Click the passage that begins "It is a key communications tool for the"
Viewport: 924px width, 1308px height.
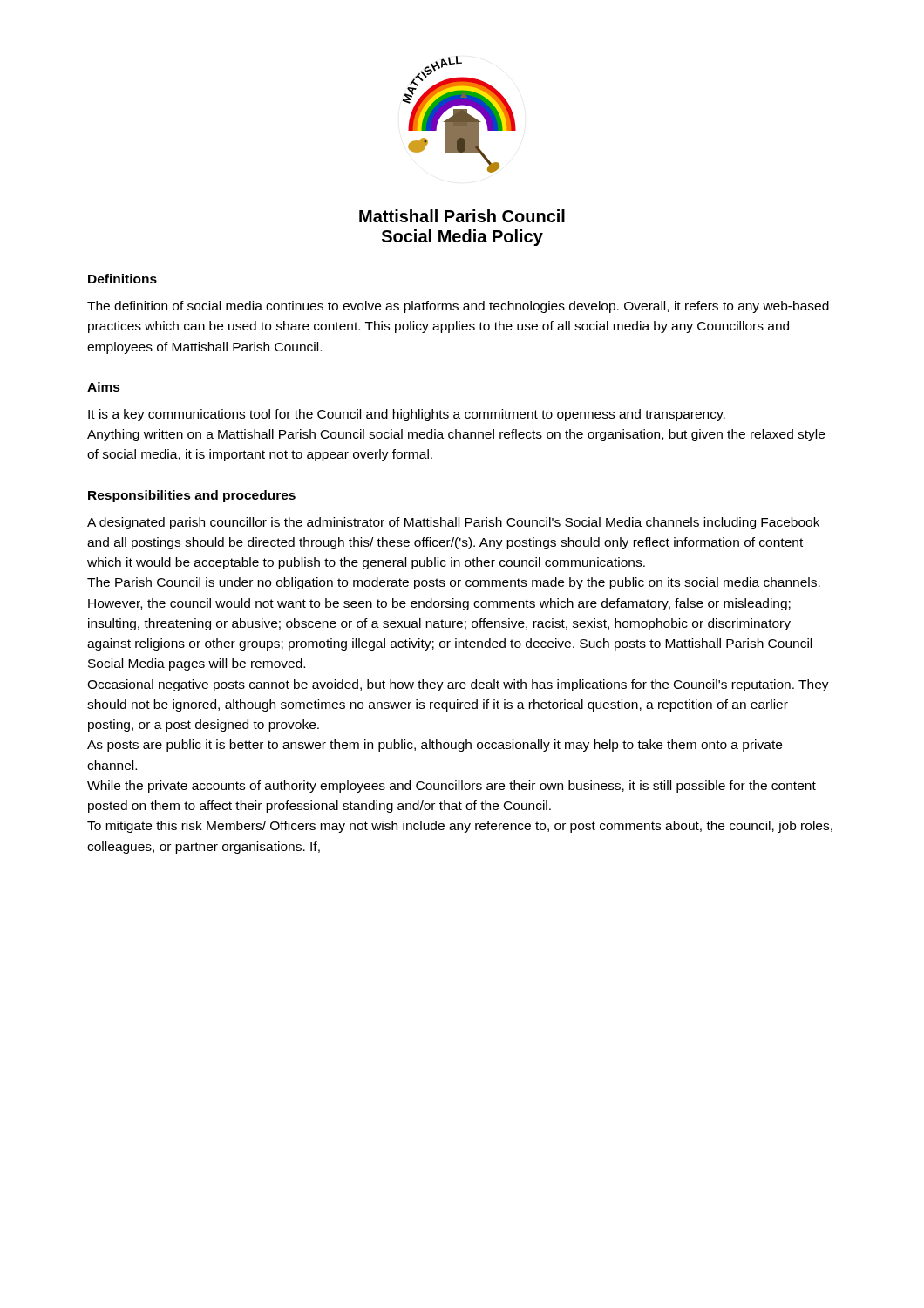(x=462, y=434)
